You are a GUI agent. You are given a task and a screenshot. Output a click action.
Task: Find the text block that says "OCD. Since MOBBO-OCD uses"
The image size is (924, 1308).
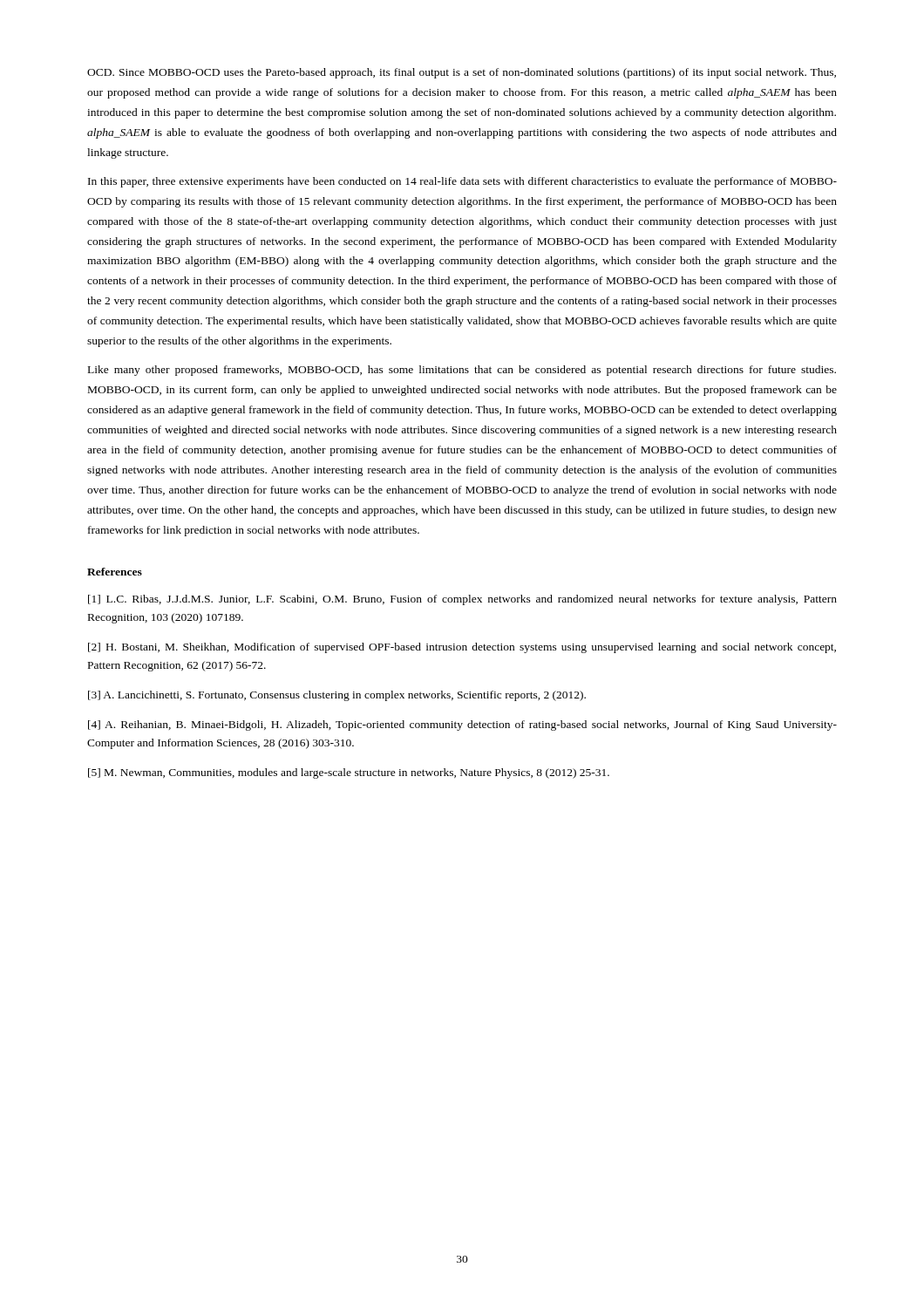pos(462,113)
